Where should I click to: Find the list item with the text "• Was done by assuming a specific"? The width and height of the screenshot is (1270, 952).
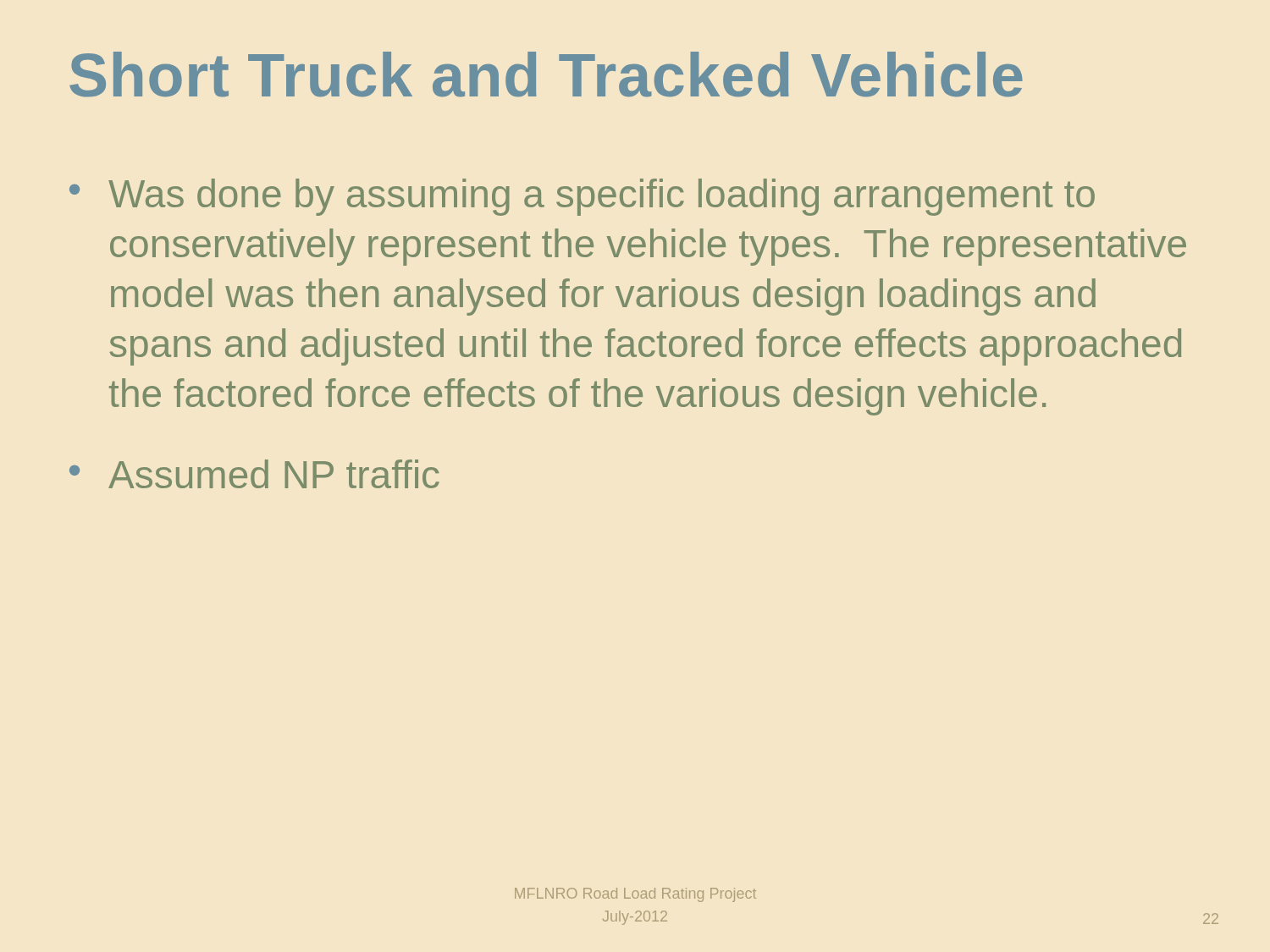[x=635, y=294]
